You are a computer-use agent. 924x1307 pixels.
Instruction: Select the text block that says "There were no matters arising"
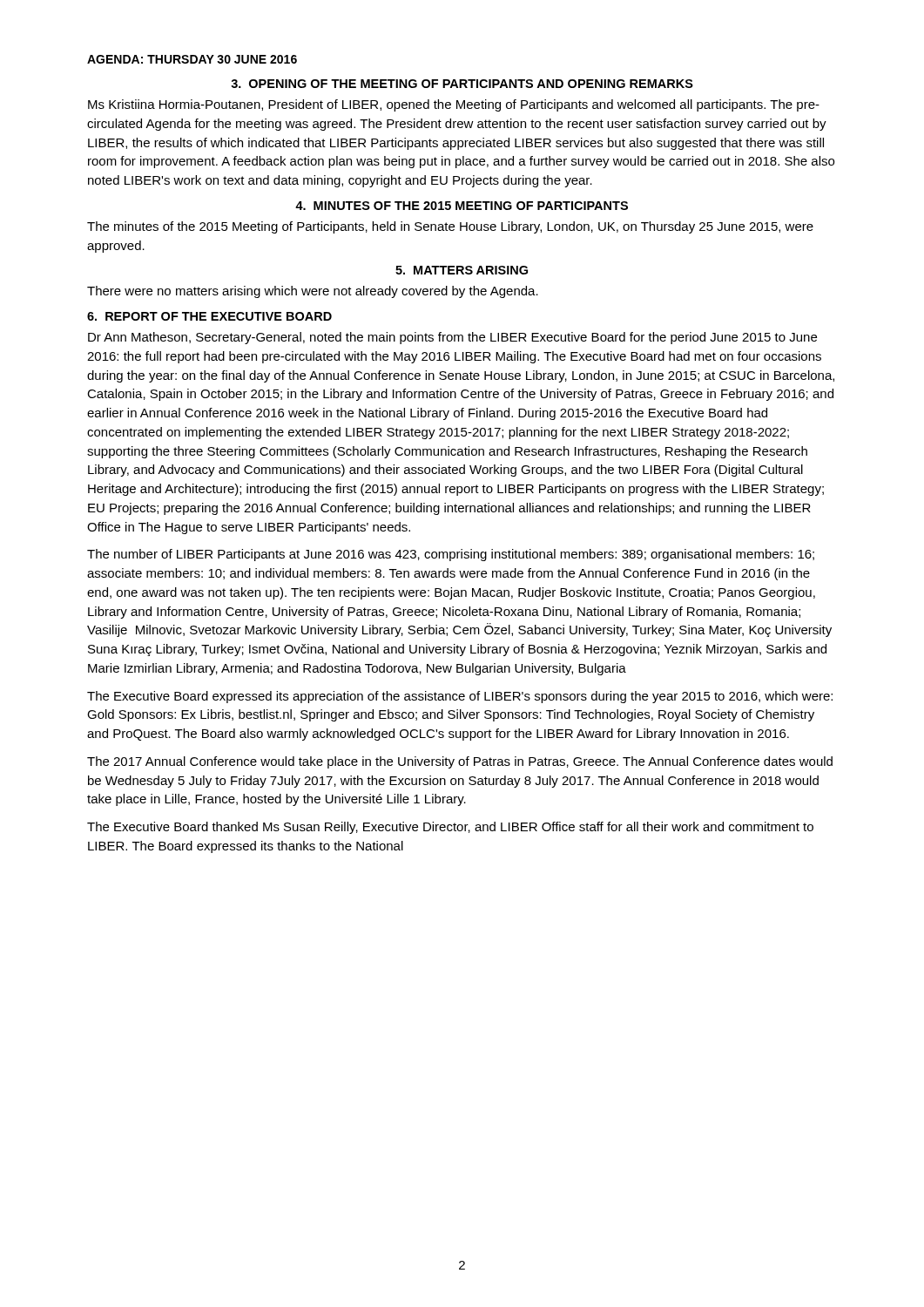click(462, 291)
